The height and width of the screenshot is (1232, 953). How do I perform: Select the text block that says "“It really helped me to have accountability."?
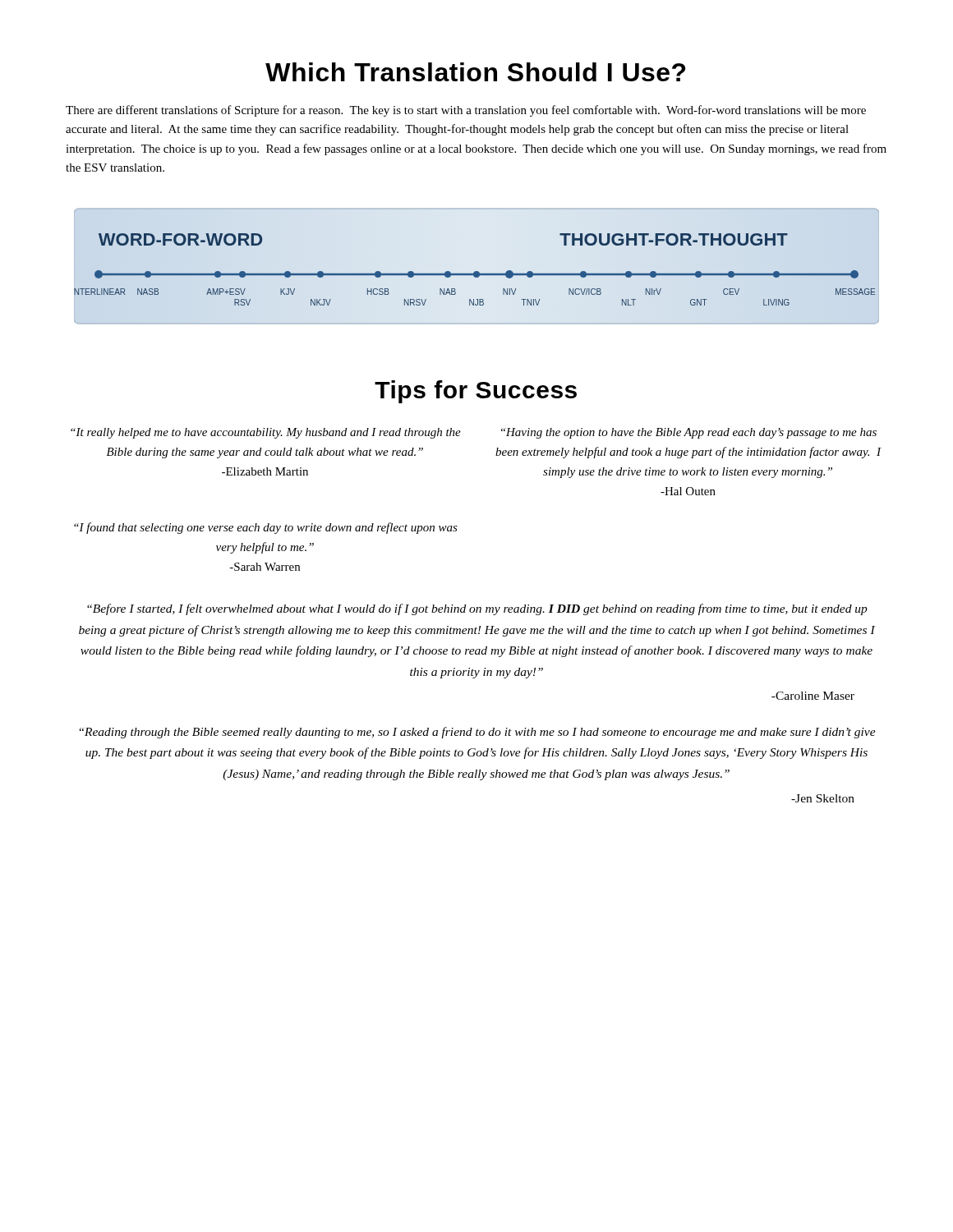tap(265, 452)
